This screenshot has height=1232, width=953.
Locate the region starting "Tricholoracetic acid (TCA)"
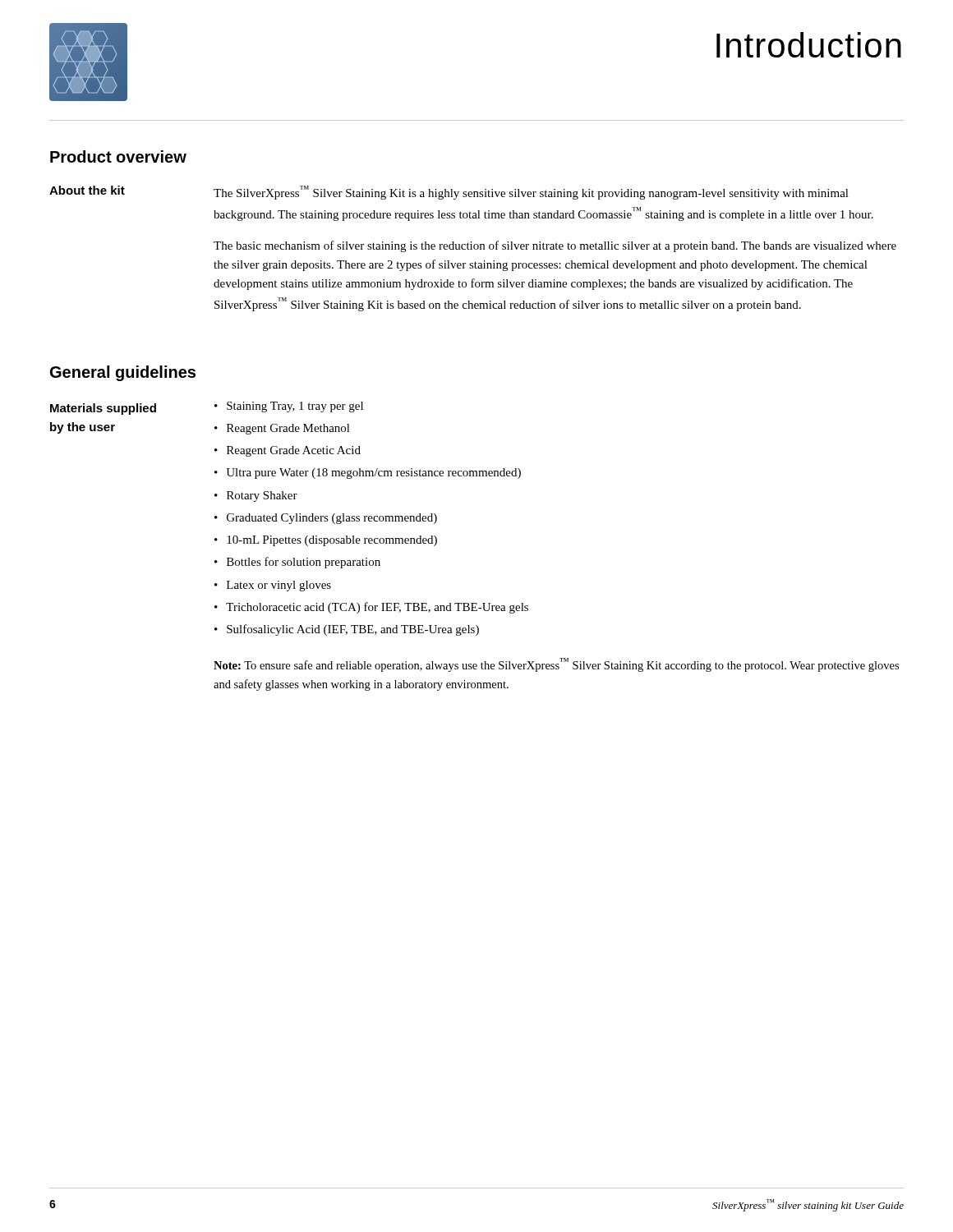[377, 607]
